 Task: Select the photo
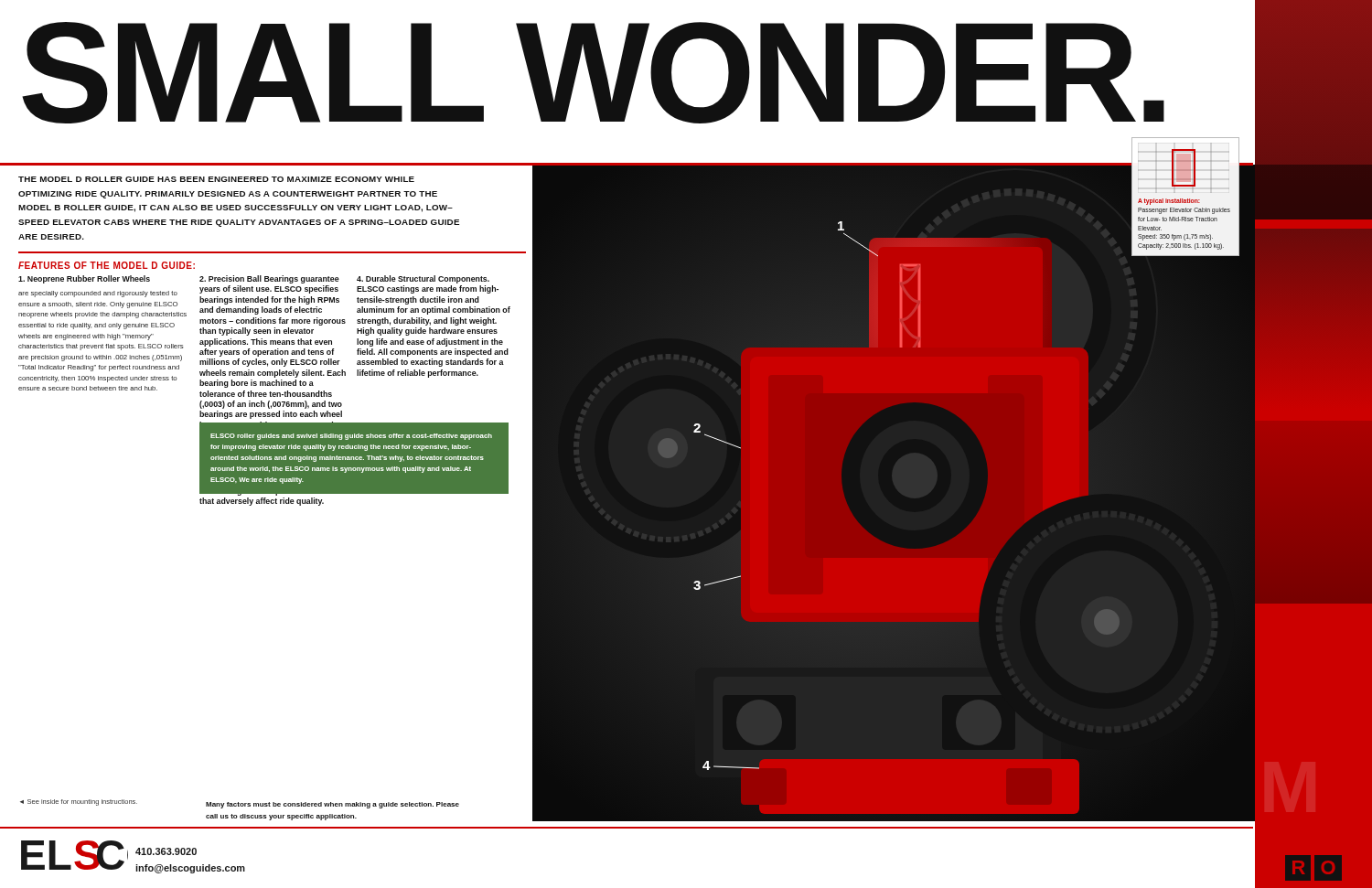click(x=870, y=493)
